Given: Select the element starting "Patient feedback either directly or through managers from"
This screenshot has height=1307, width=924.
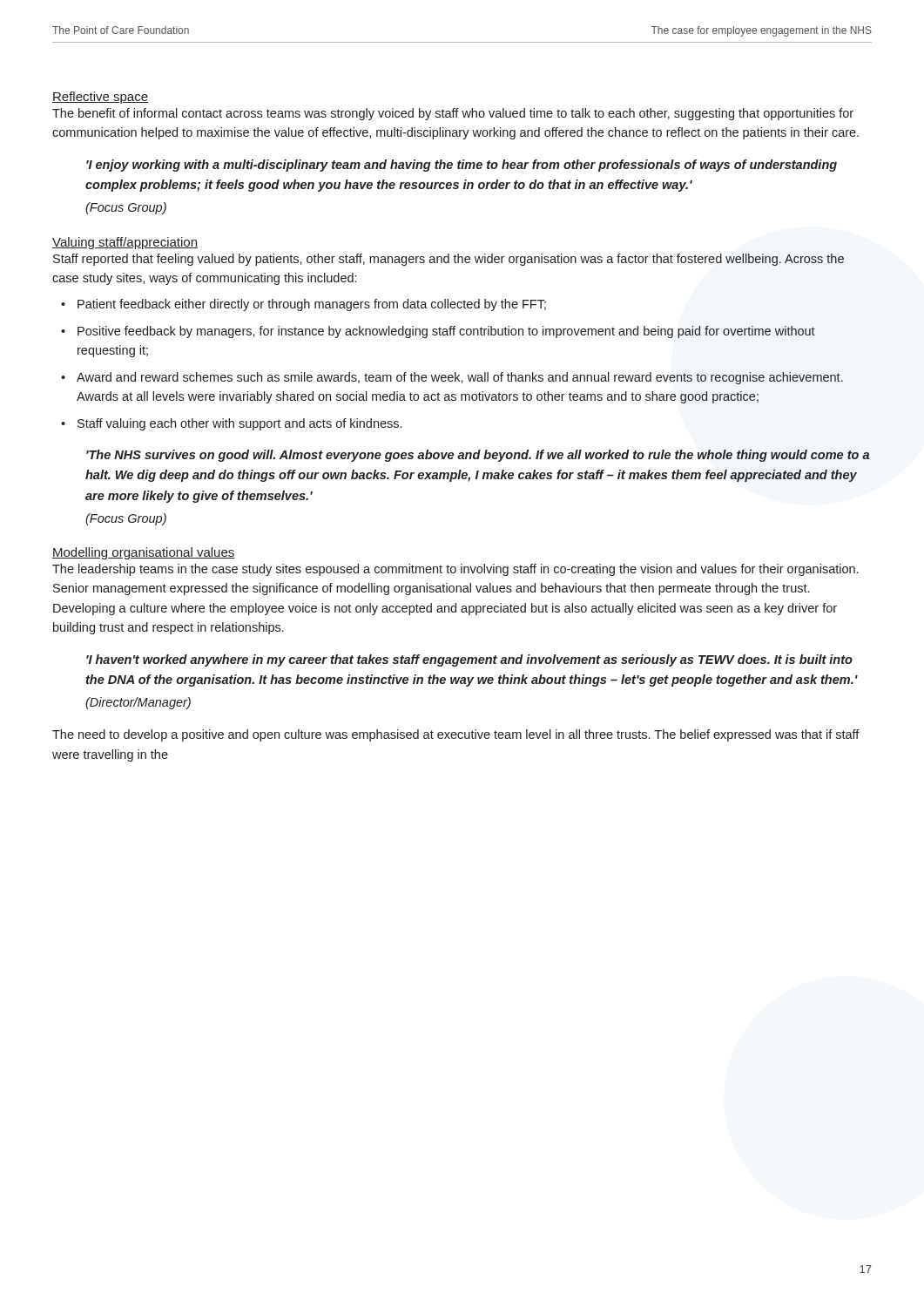Looking at the screenshot, I should (312, 304).
